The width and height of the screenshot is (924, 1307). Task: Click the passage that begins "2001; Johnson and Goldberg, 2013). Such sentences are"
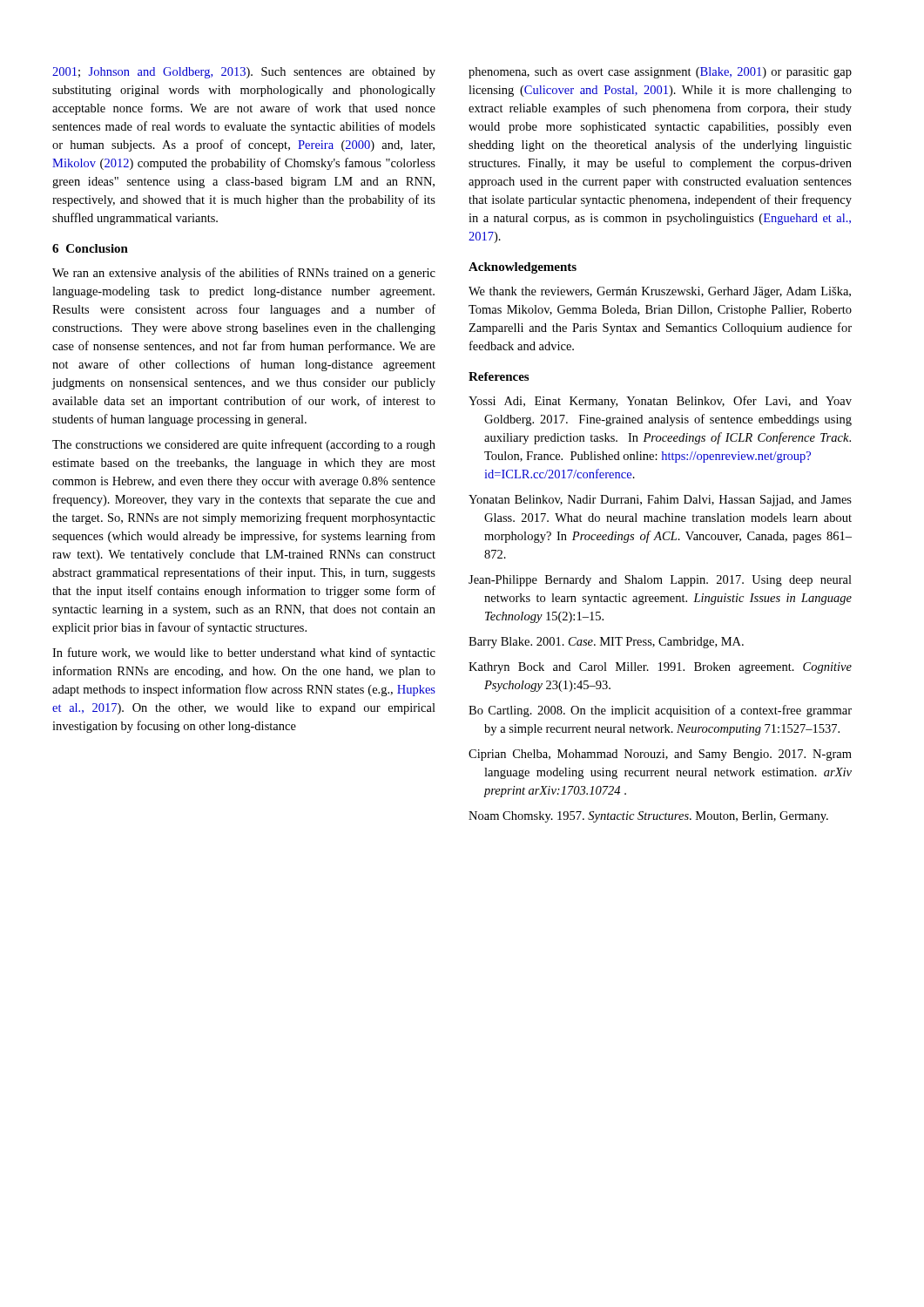click(x=244, y=145)
